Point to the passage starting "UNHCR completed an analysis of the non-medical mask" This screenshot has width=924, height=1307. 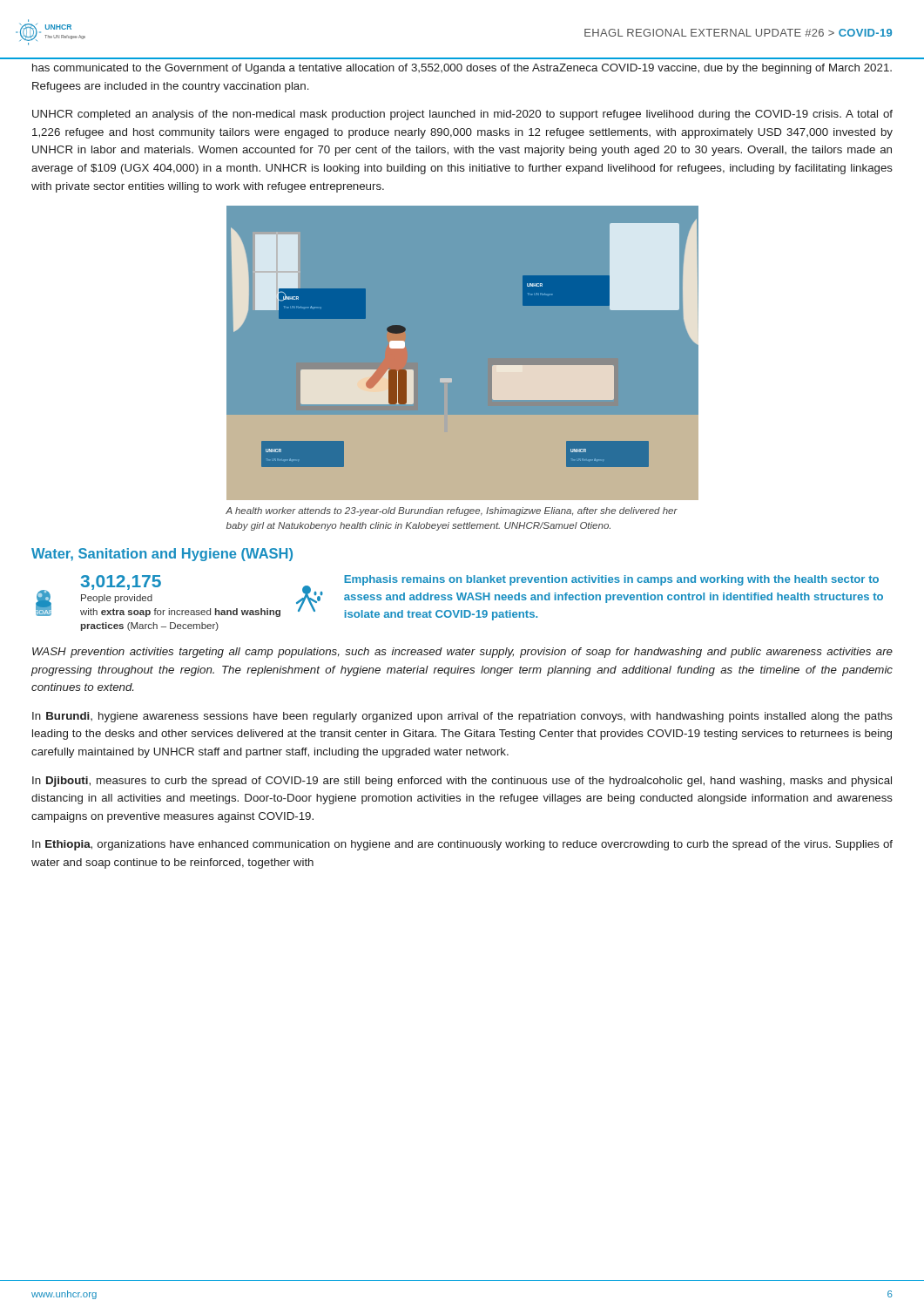(x=462, y=150)
